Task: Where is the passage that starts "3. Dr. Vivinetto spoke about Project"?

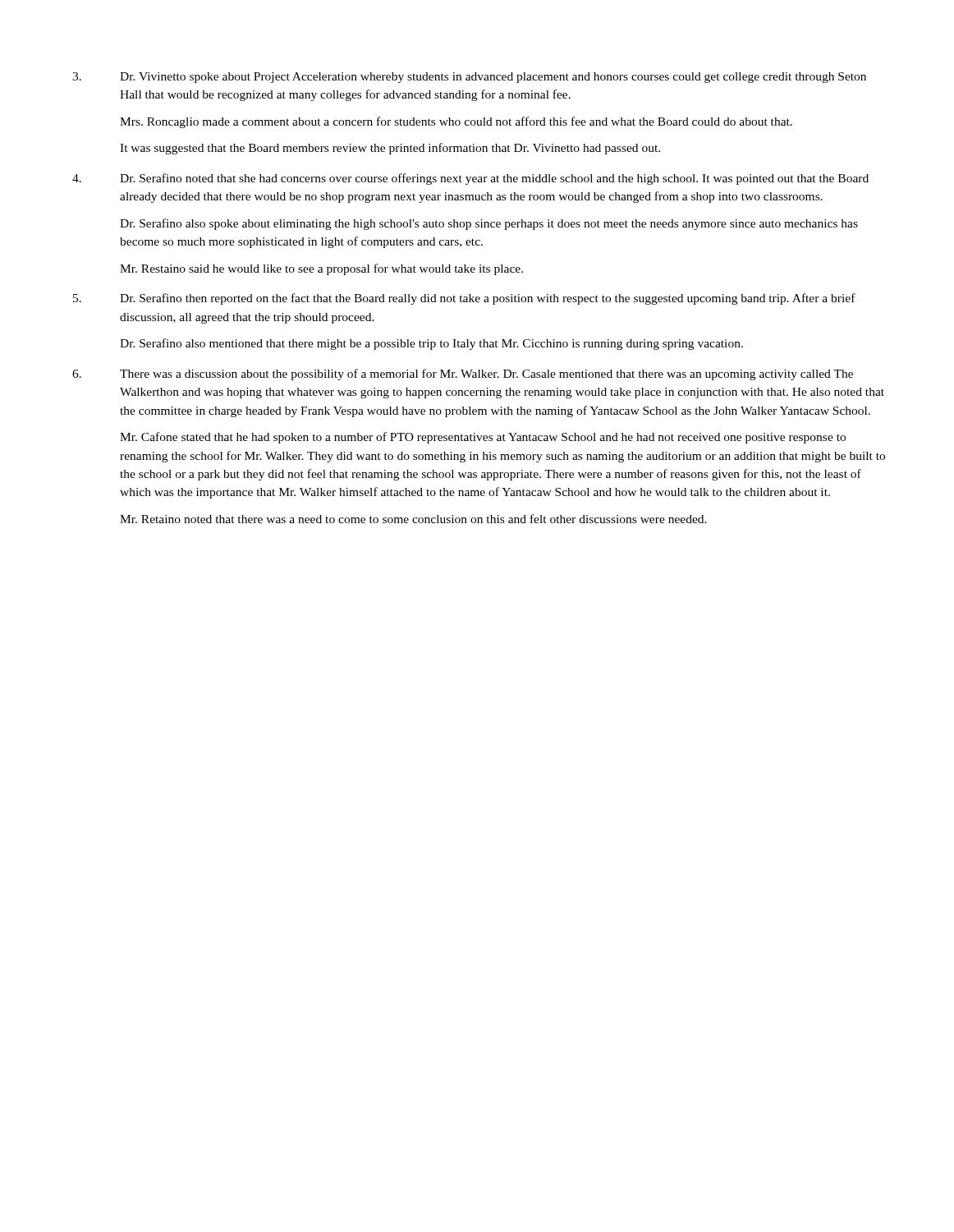Action: click(480, 86)
